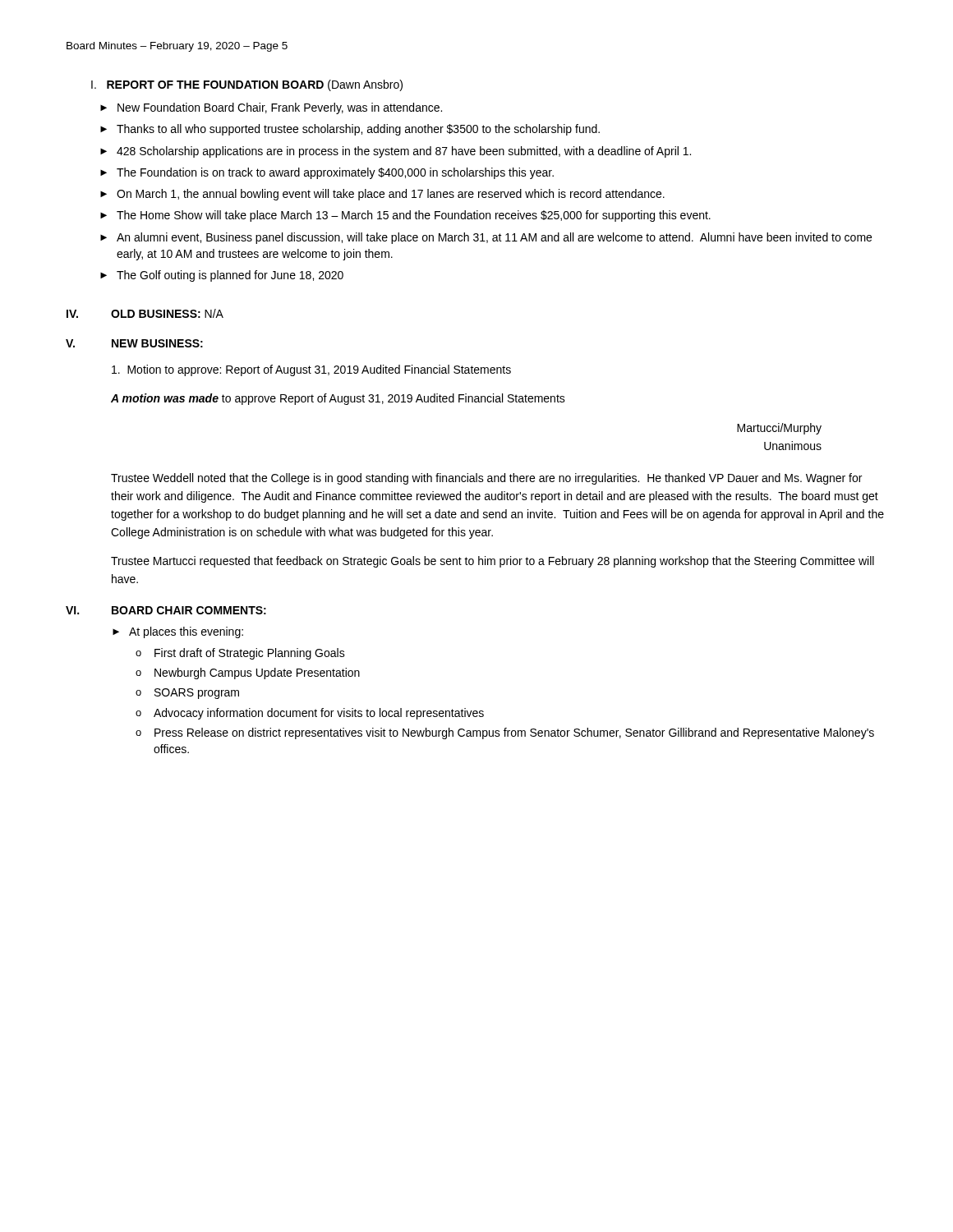953x1232 pixels.
Task: Where does it say "V. NEW BUSINESS:"?
Action: (135, 343)
